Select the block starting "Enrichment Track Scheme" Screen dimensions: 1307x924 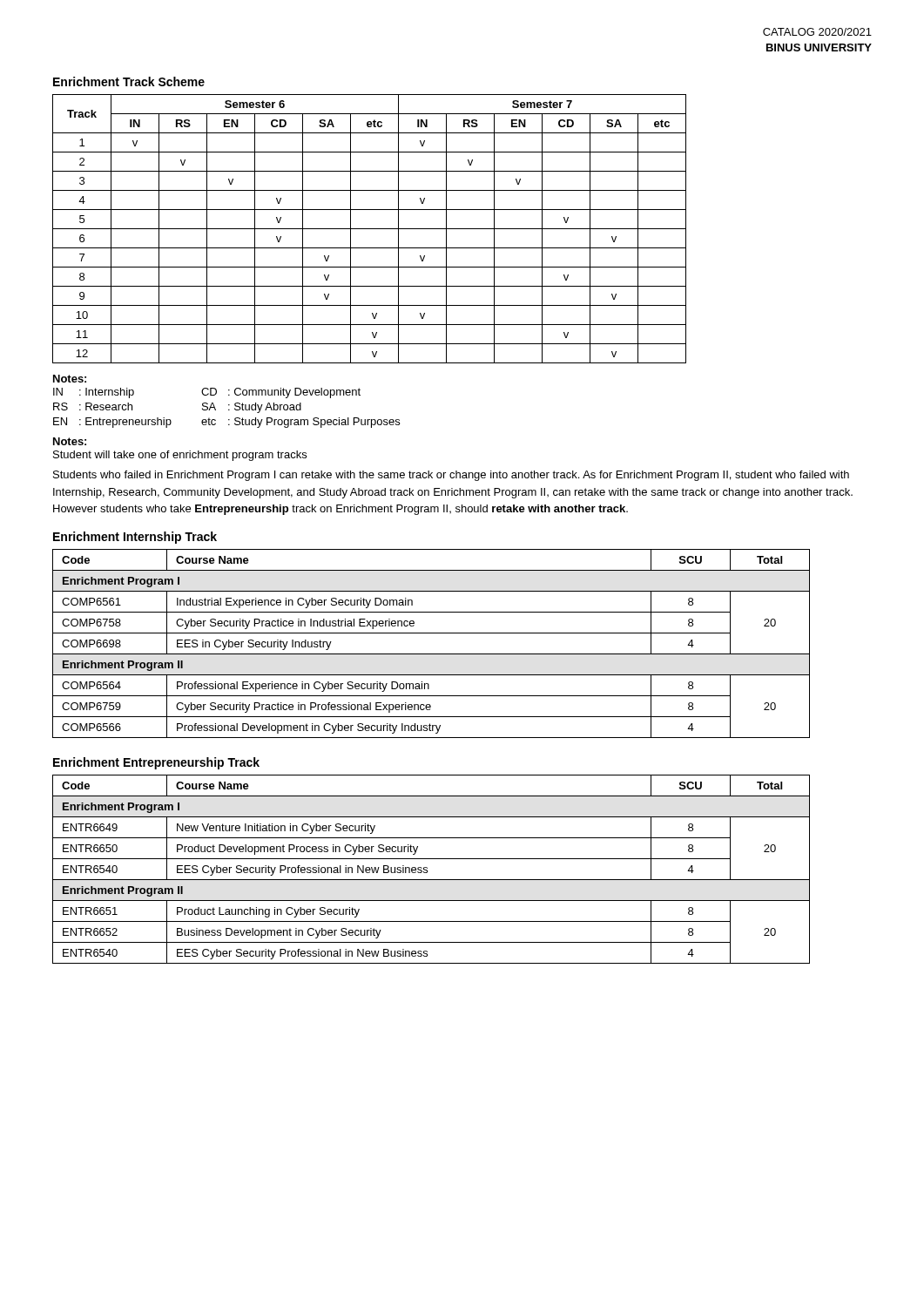tap(129, 82)
